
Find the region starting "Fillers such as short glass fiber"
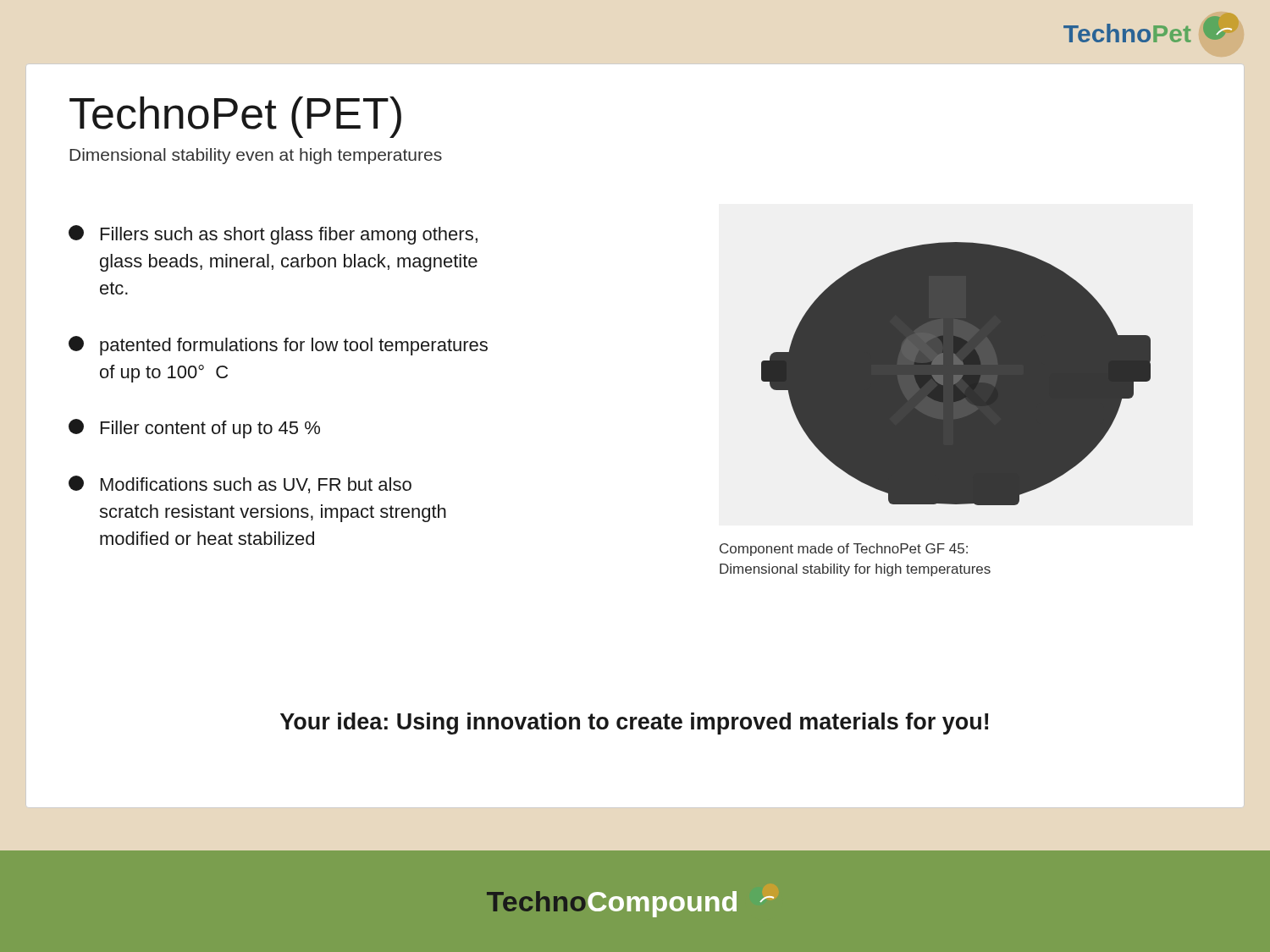click(x=356, y=261)
